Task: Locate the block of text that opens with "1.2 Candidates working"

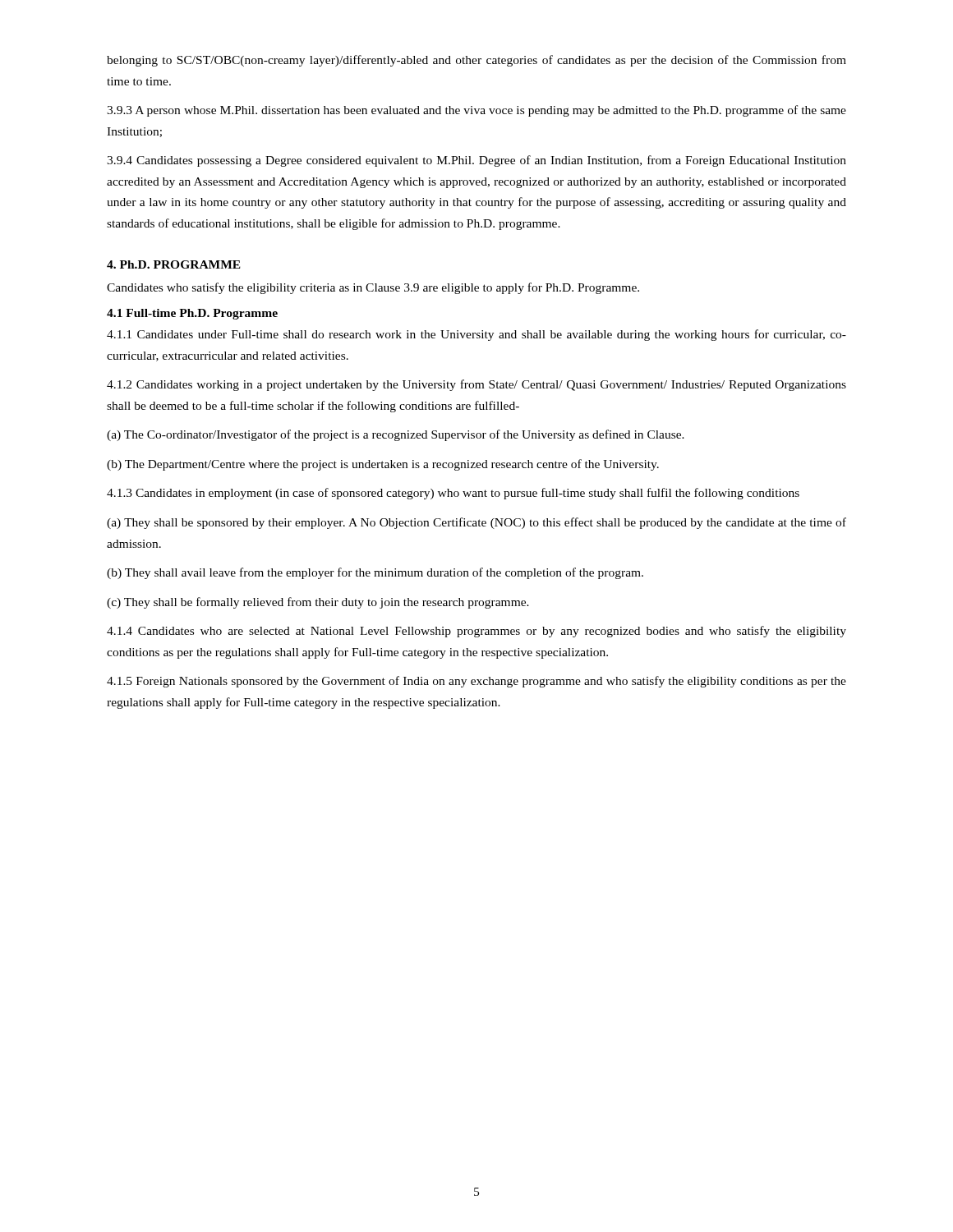Action: point(476,395)
